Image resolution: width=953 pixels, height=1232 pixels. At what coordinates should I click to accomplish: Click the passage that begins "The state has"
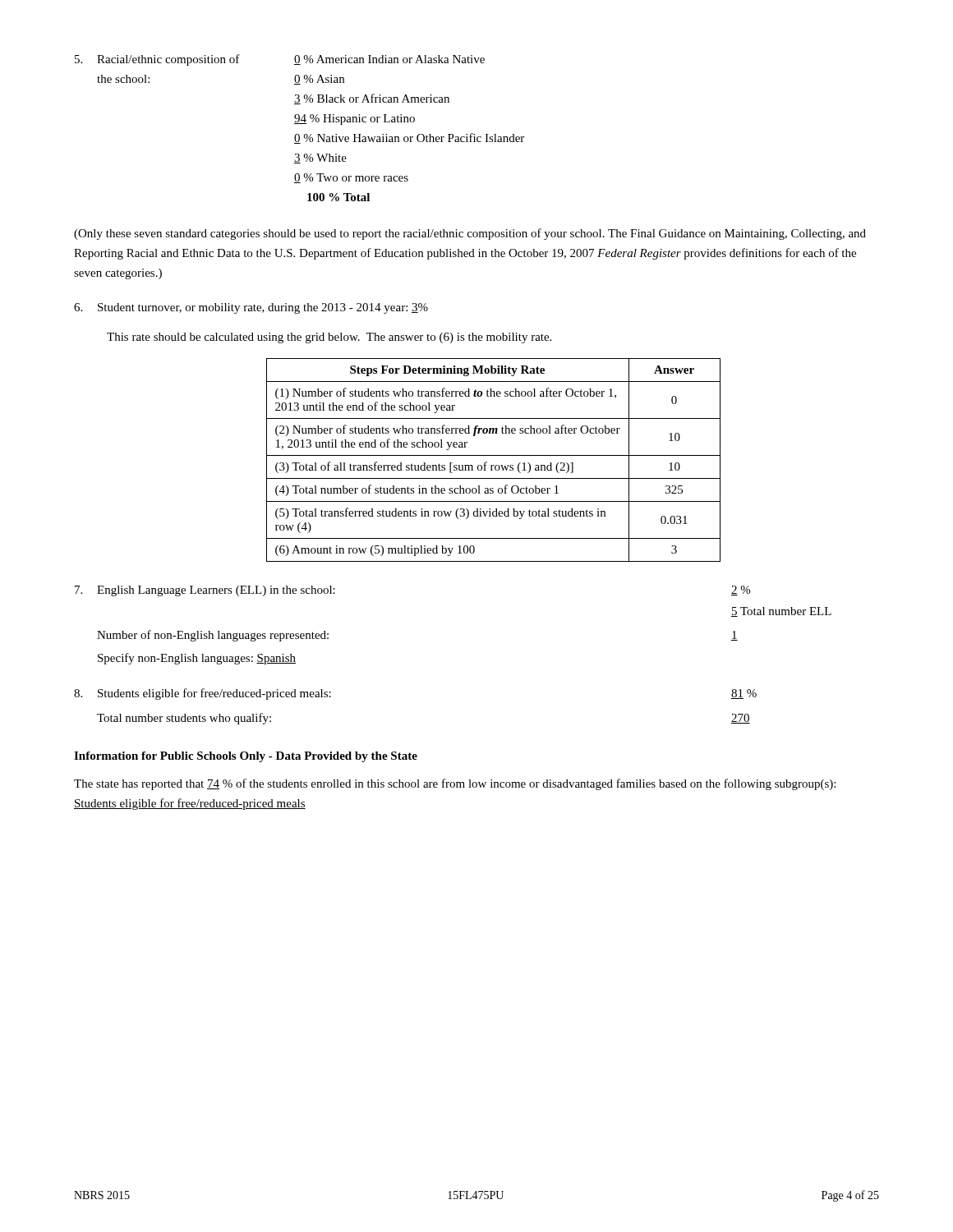[x=457, y=793]
